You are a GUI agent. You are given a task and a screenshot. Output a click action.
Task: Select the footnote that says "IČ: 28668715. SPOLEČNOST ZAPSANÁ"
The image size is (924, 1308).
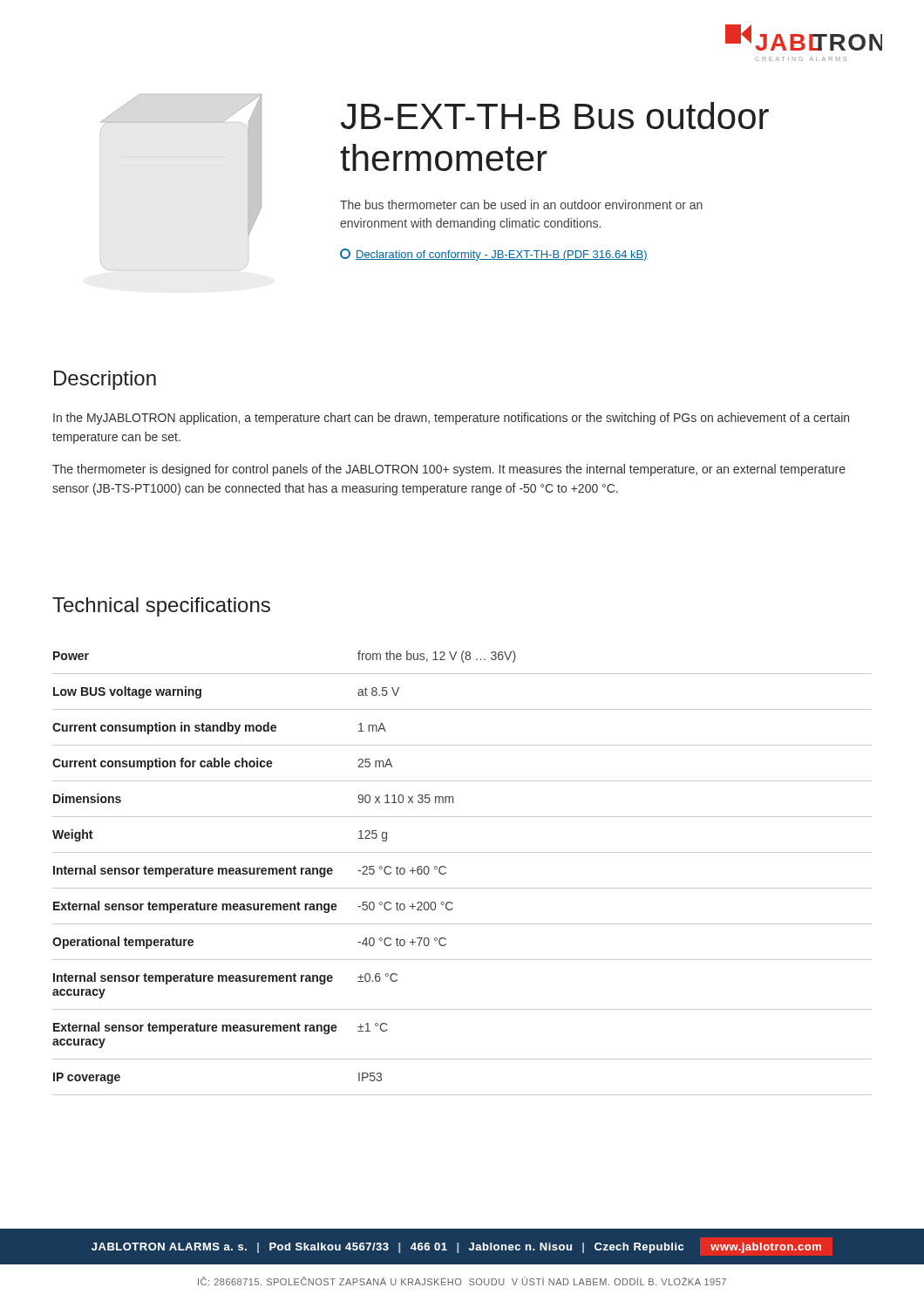point(462,1282)
